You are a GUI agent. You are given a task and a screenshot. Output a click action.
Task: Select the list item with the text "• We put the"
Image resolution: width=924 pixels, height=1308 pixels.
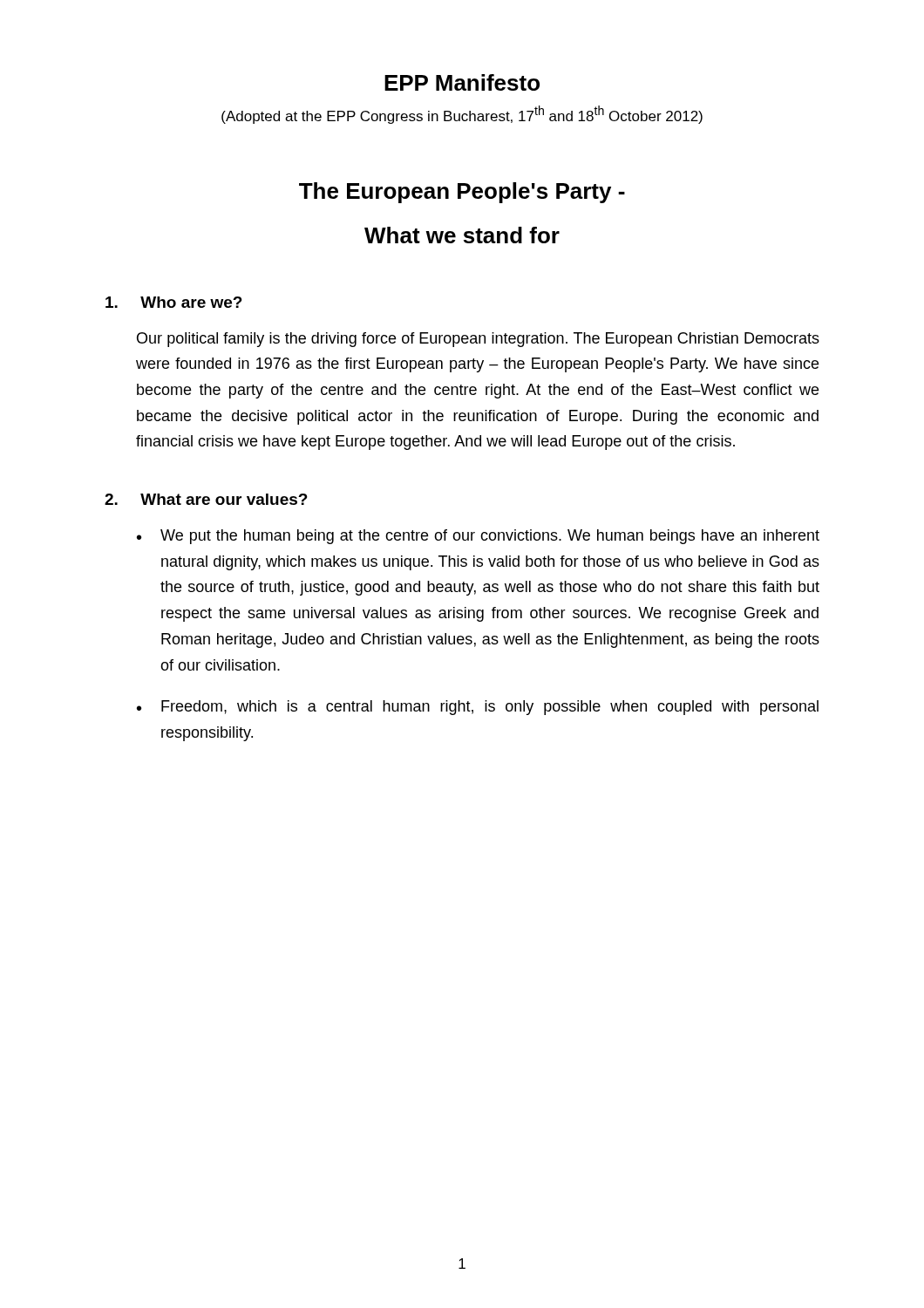pyautogui.click(x=478, y=601)
